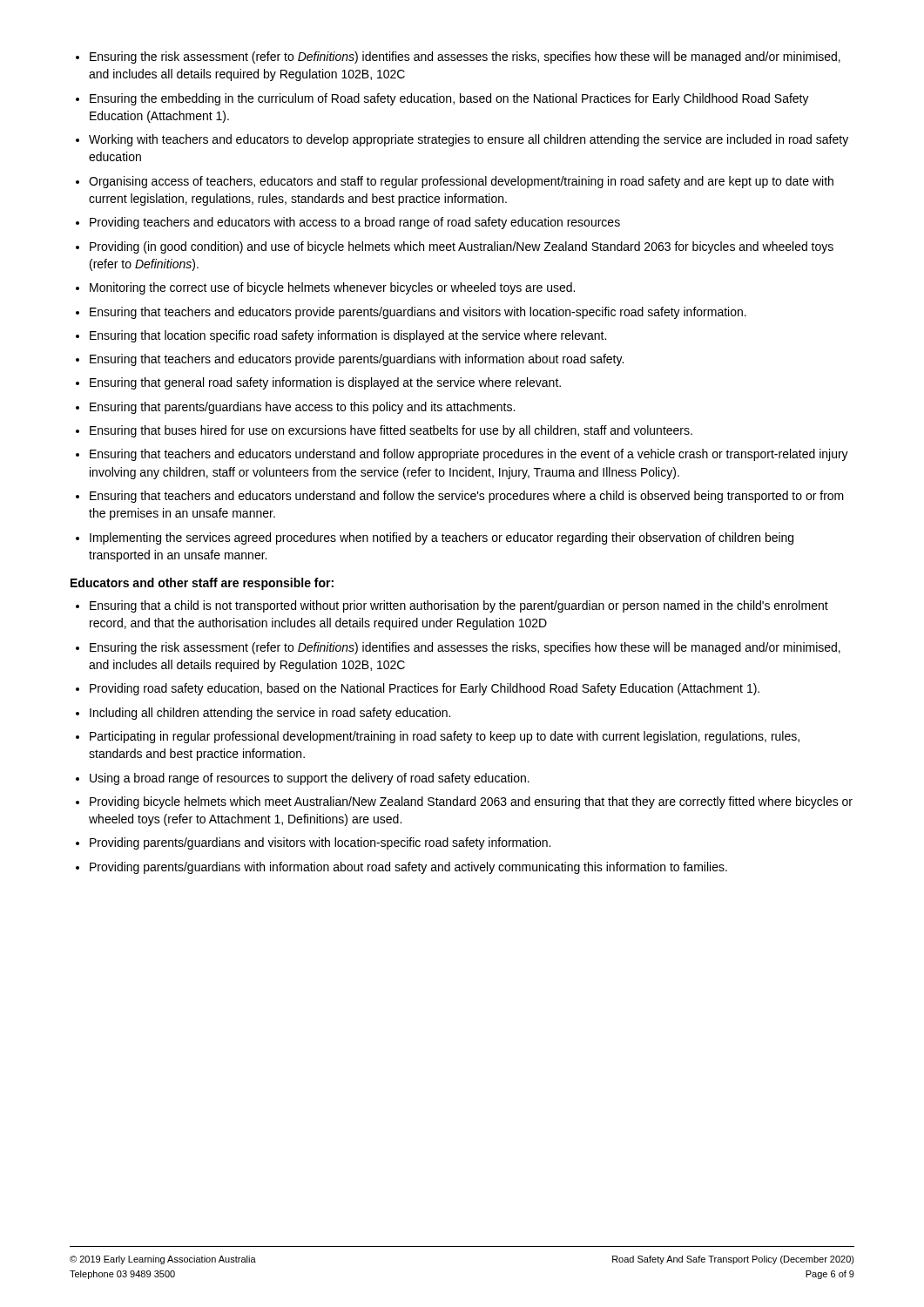Image resolution: width=924 pixels, height=1307 pixels.
Task: Click on the passage starting "Providing bicycle helmets which"
Action: [471, 810]
